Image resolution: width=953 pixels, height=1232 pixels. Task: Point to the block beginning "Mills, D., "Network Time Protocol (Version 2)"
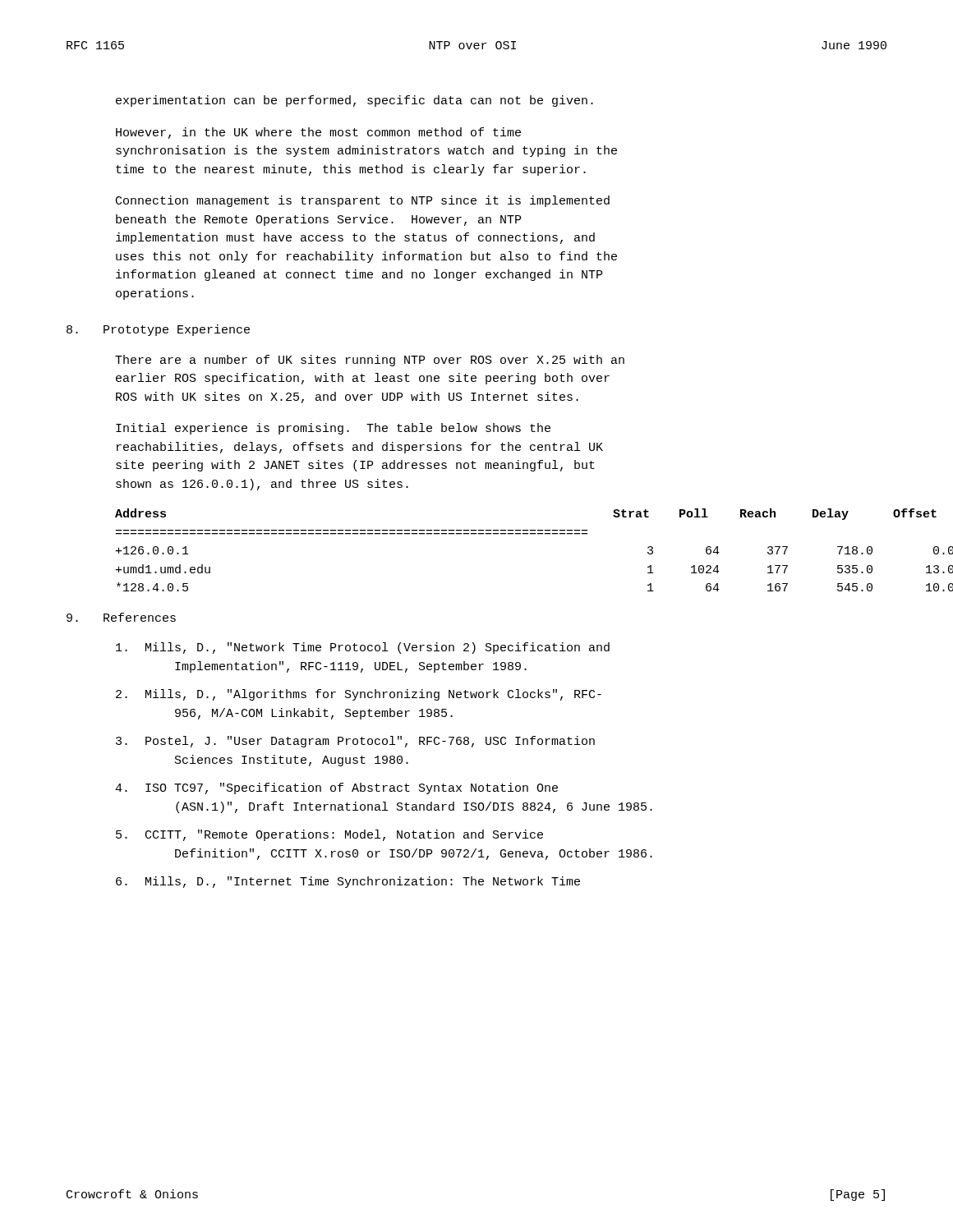pyautogui.click(x=501, y=658)
